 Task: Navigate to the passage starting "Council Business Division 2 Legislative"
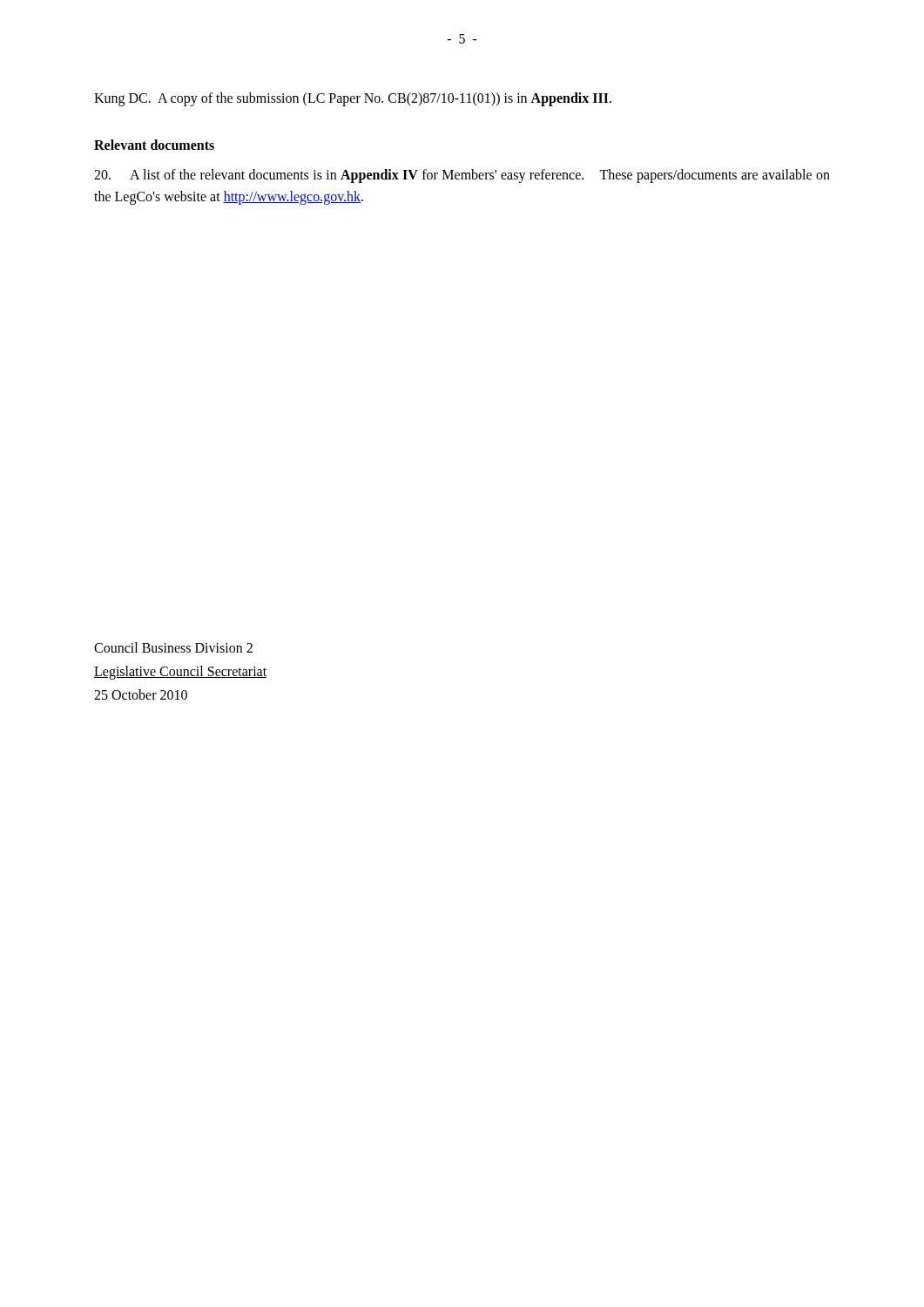[180, 672]
